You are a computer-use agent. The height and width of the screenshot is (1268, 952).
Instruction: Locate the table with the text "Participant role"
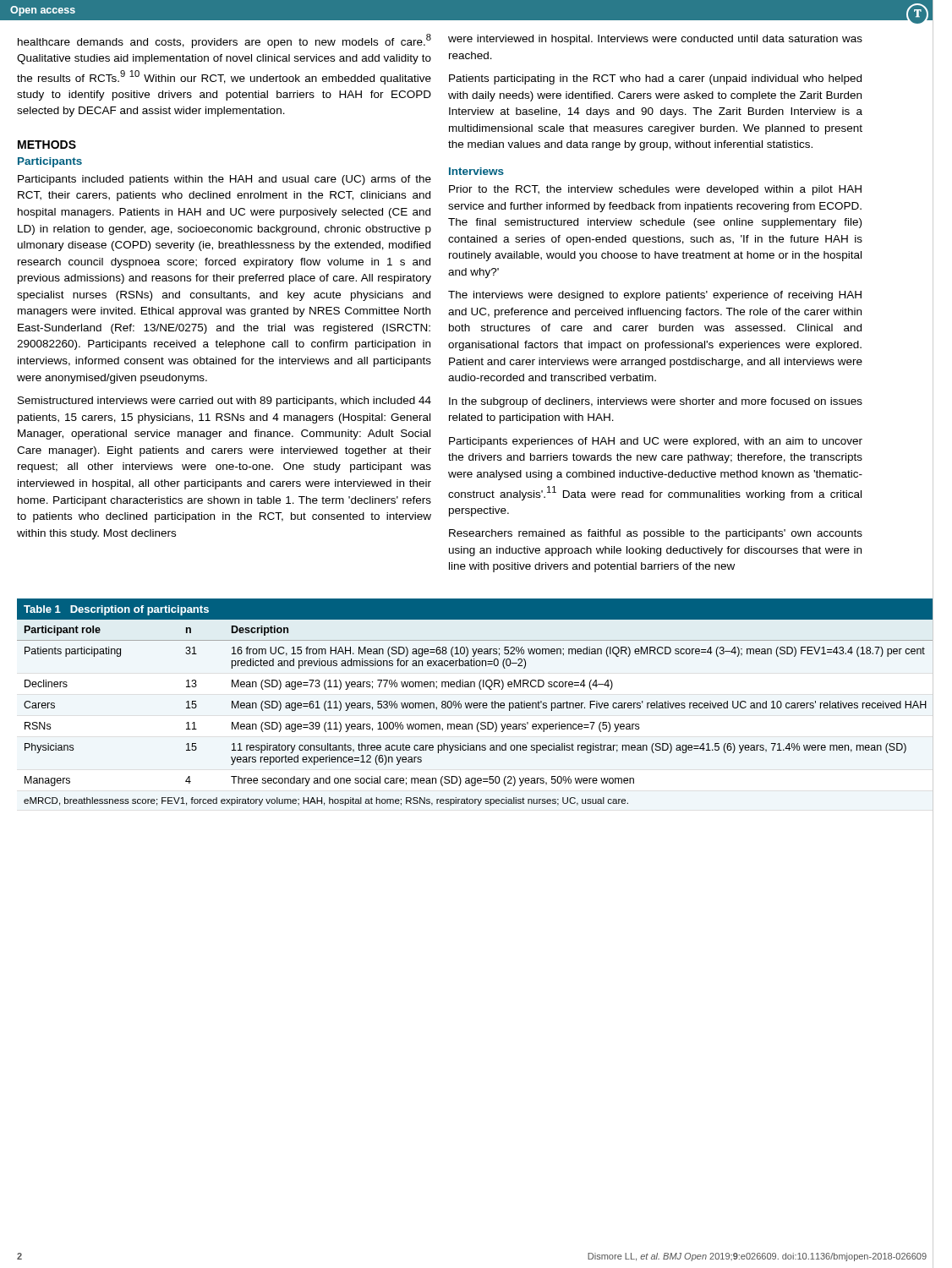point(476,704)
